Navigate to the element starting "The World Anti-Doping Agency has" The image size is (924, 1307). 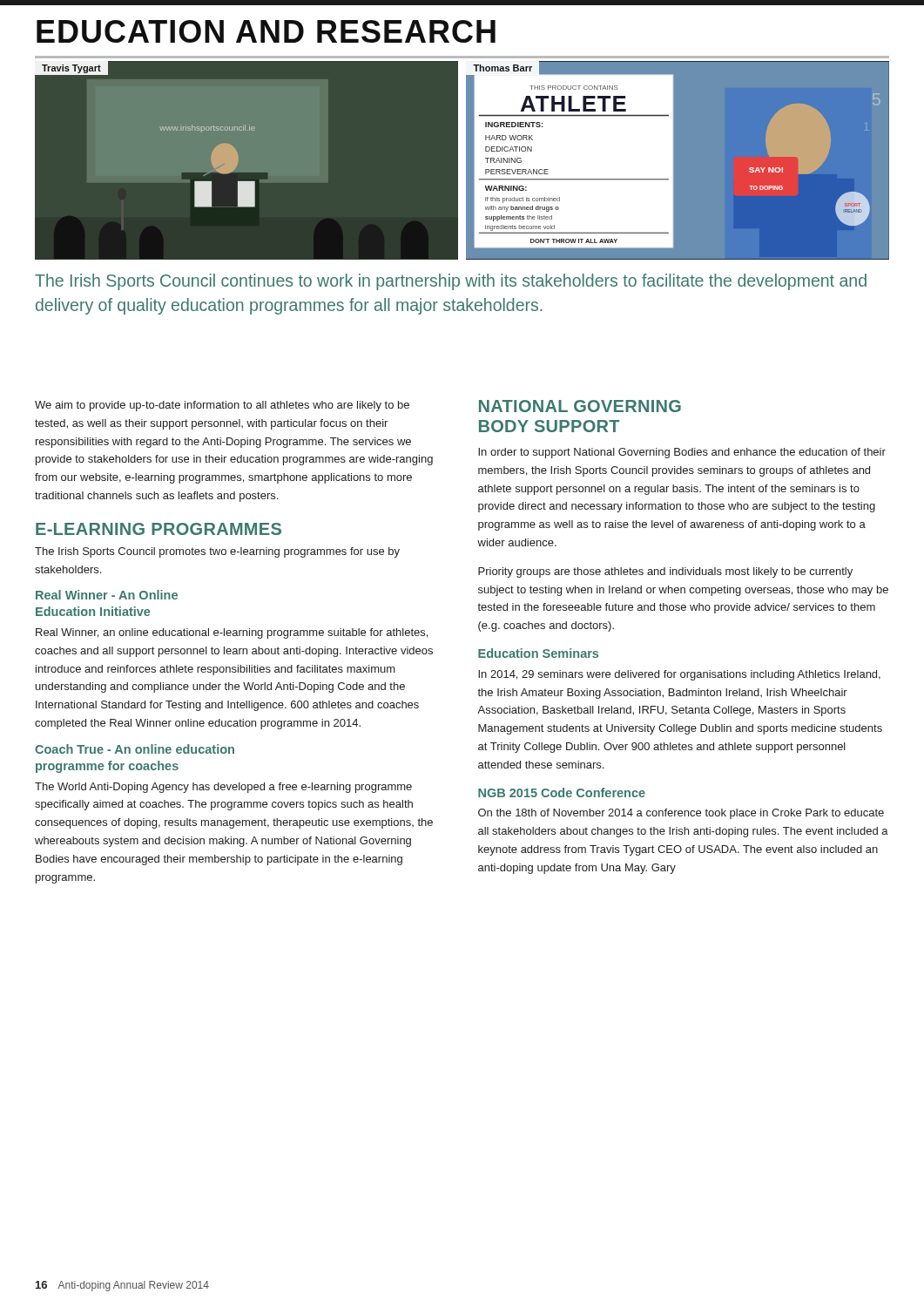[234, 831]
